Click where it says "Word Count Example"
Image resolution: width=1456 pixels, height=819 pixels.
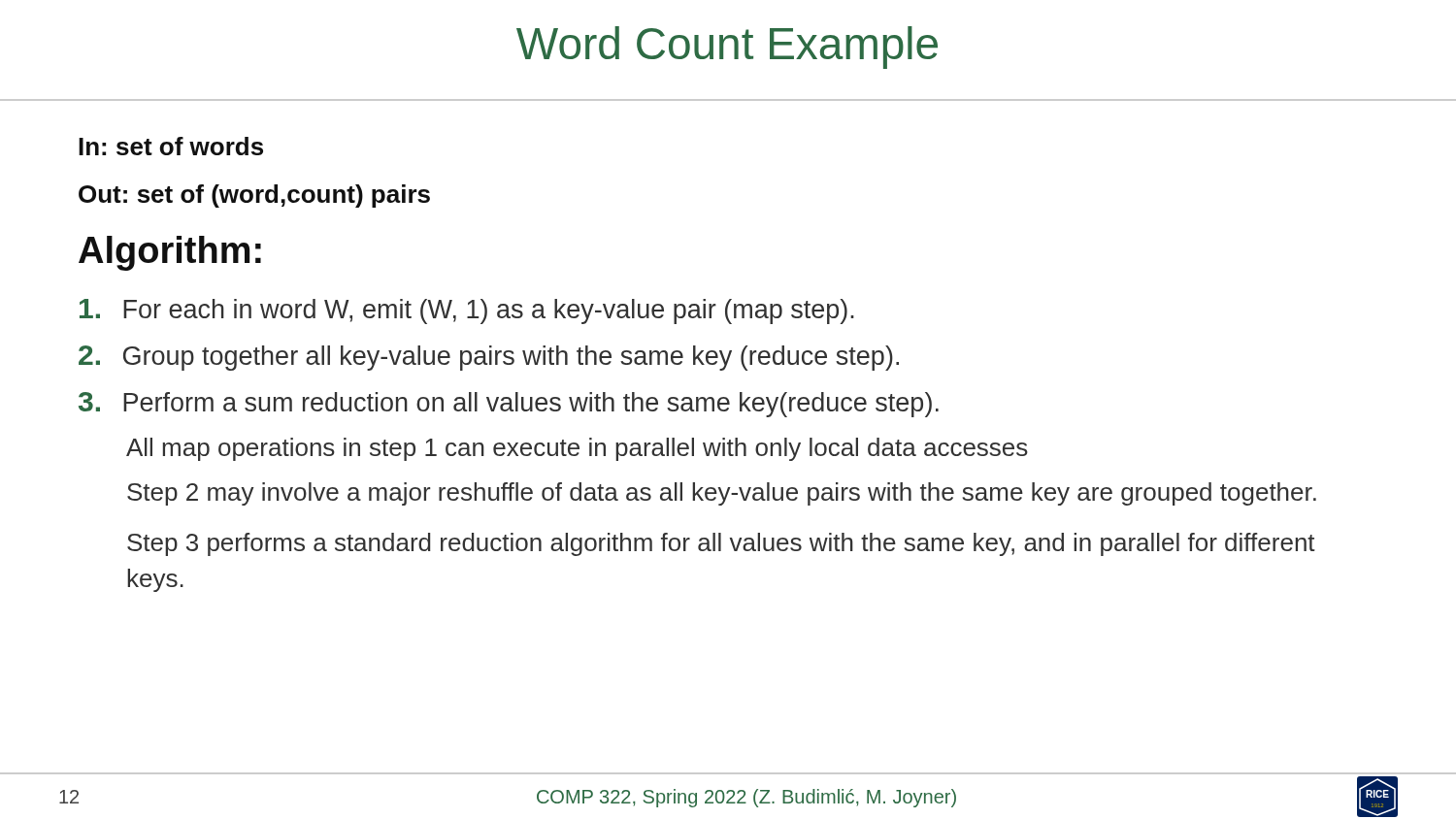coord(728,44)
